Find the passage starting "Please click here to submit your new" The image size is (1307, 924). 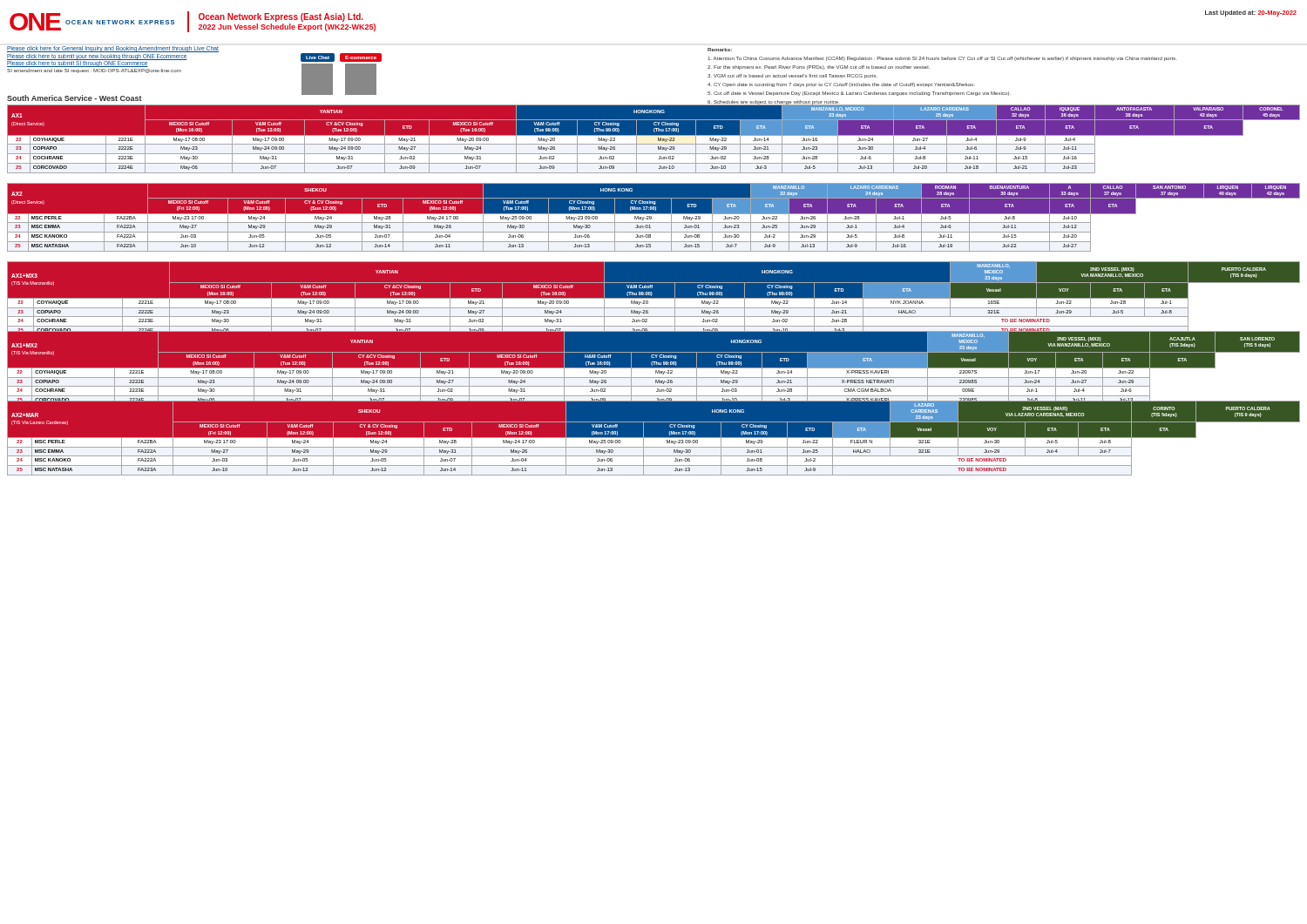pos(97,56)
